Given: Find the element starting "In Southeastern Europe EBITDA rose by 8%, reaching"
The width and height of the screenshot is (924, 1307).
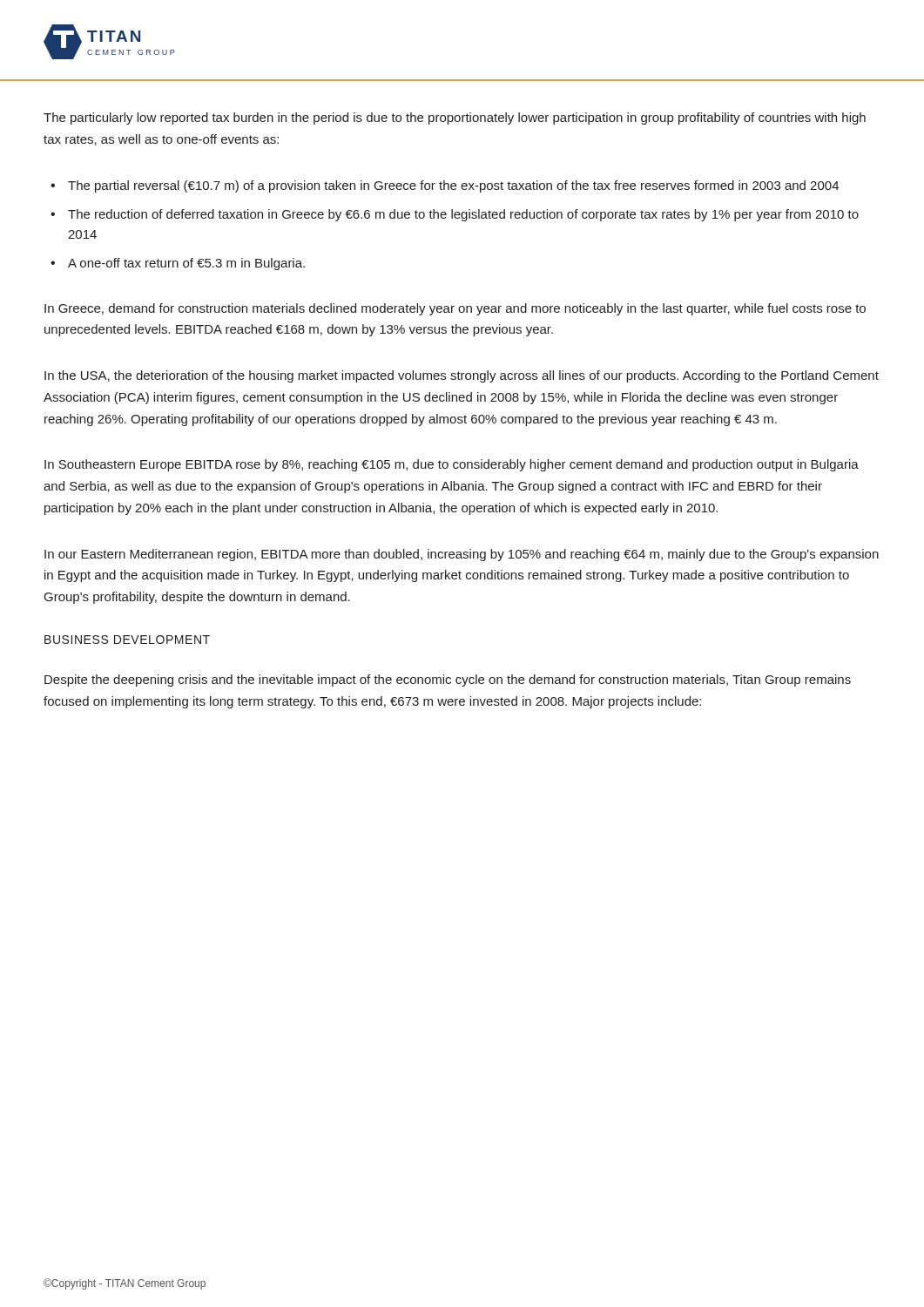Looking at the screenshot, I should pyautogui.click(x=451, y=486).
